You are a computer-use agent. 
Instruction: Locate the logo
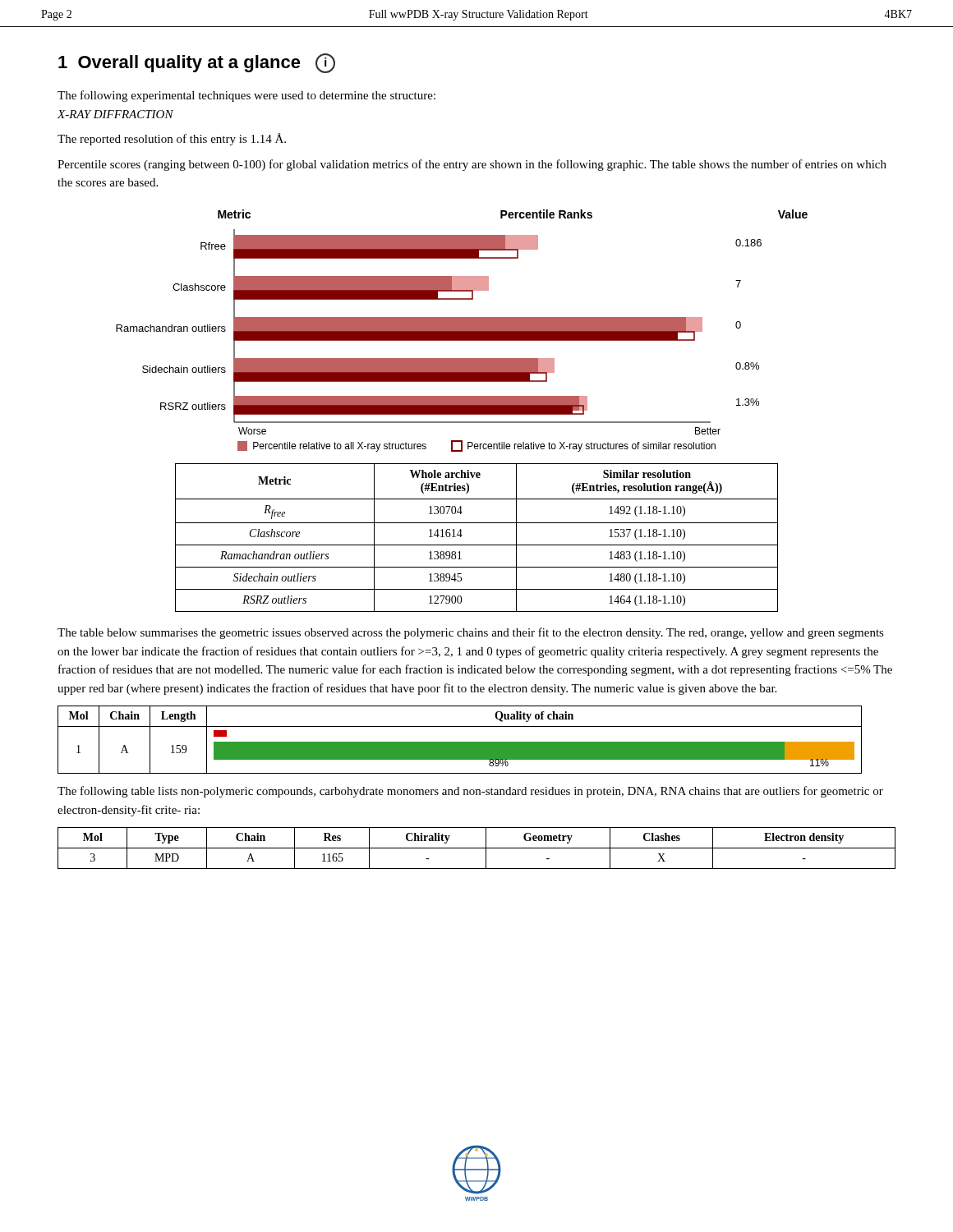(476, 1173)
